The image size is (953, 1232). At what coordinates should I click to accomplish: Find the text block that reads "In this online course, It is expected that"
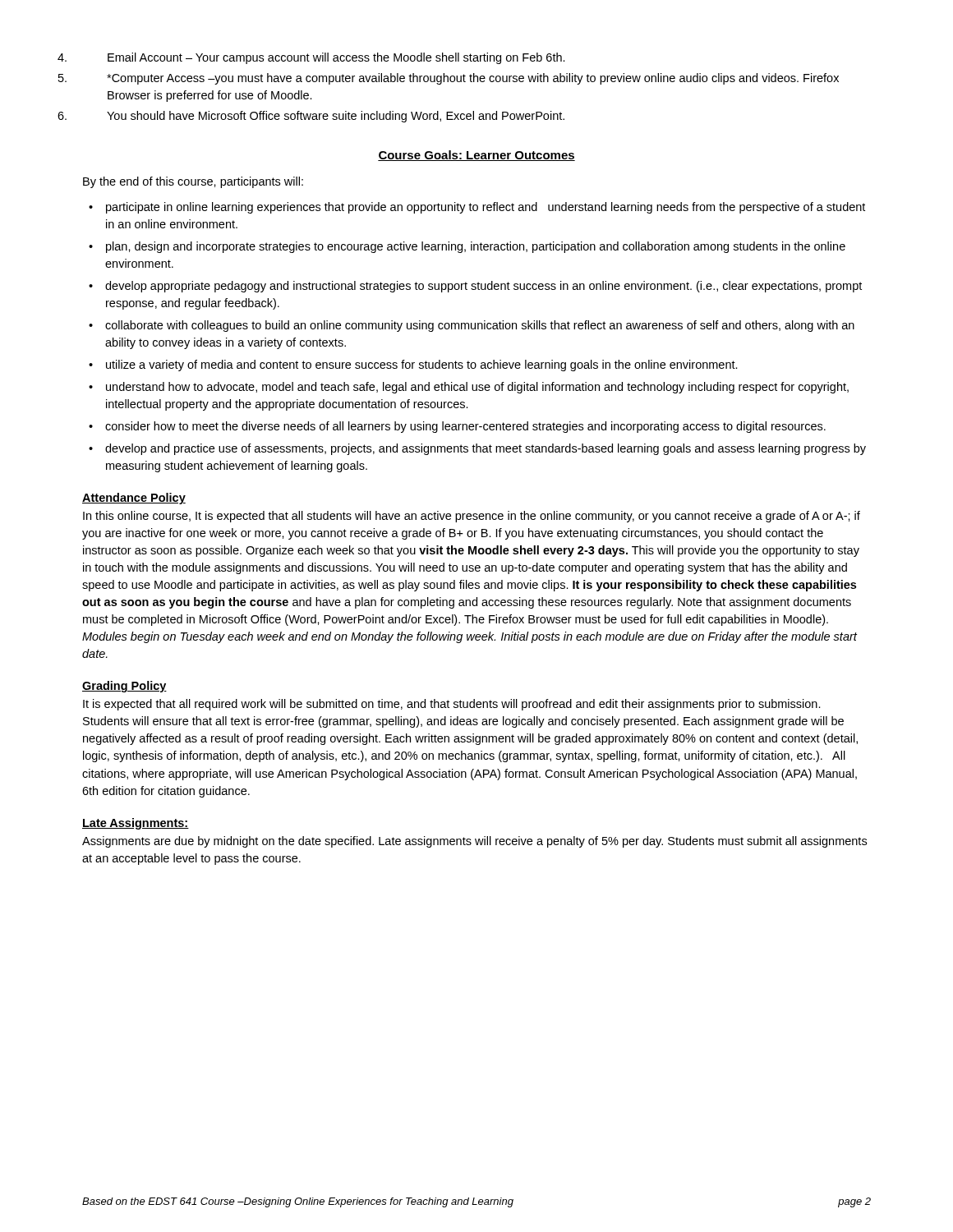(x=471, y=585)
